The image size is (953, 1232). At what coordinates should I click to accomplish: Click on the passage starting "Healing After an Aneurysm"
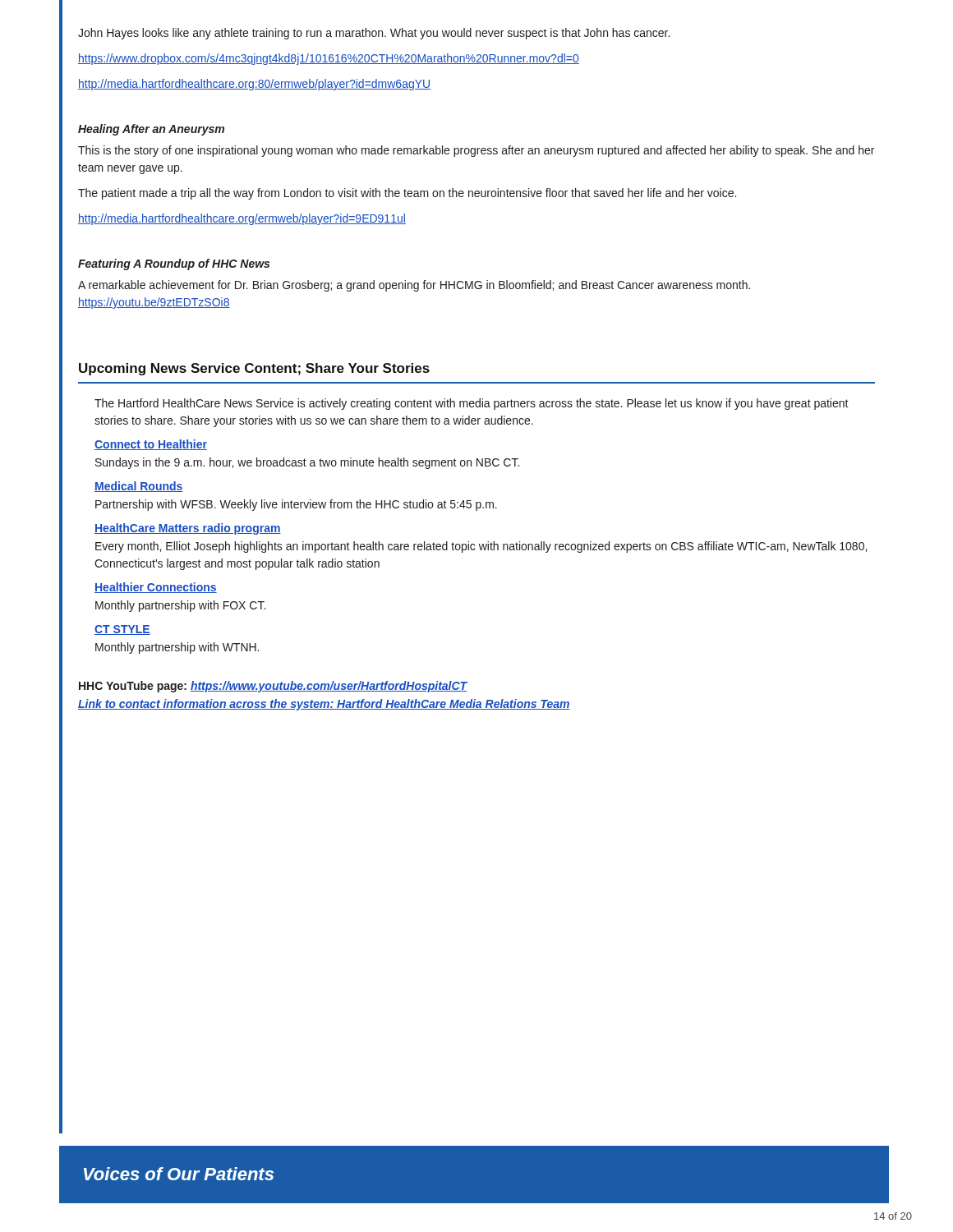pos(151,129)
